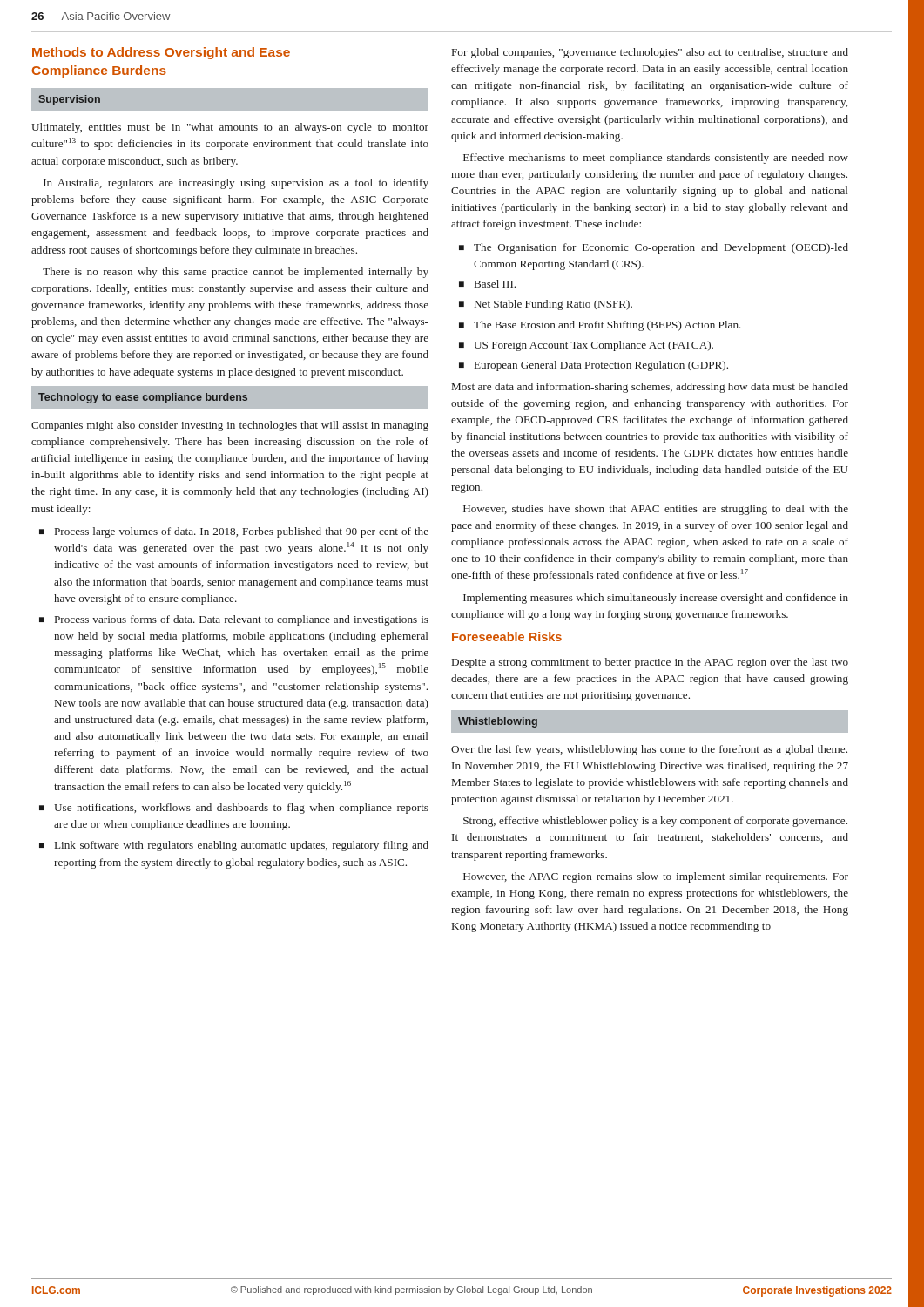Where does it say "Foreseeable Risks"?
The image size is (924, 1307).
[x=507, y=637]
